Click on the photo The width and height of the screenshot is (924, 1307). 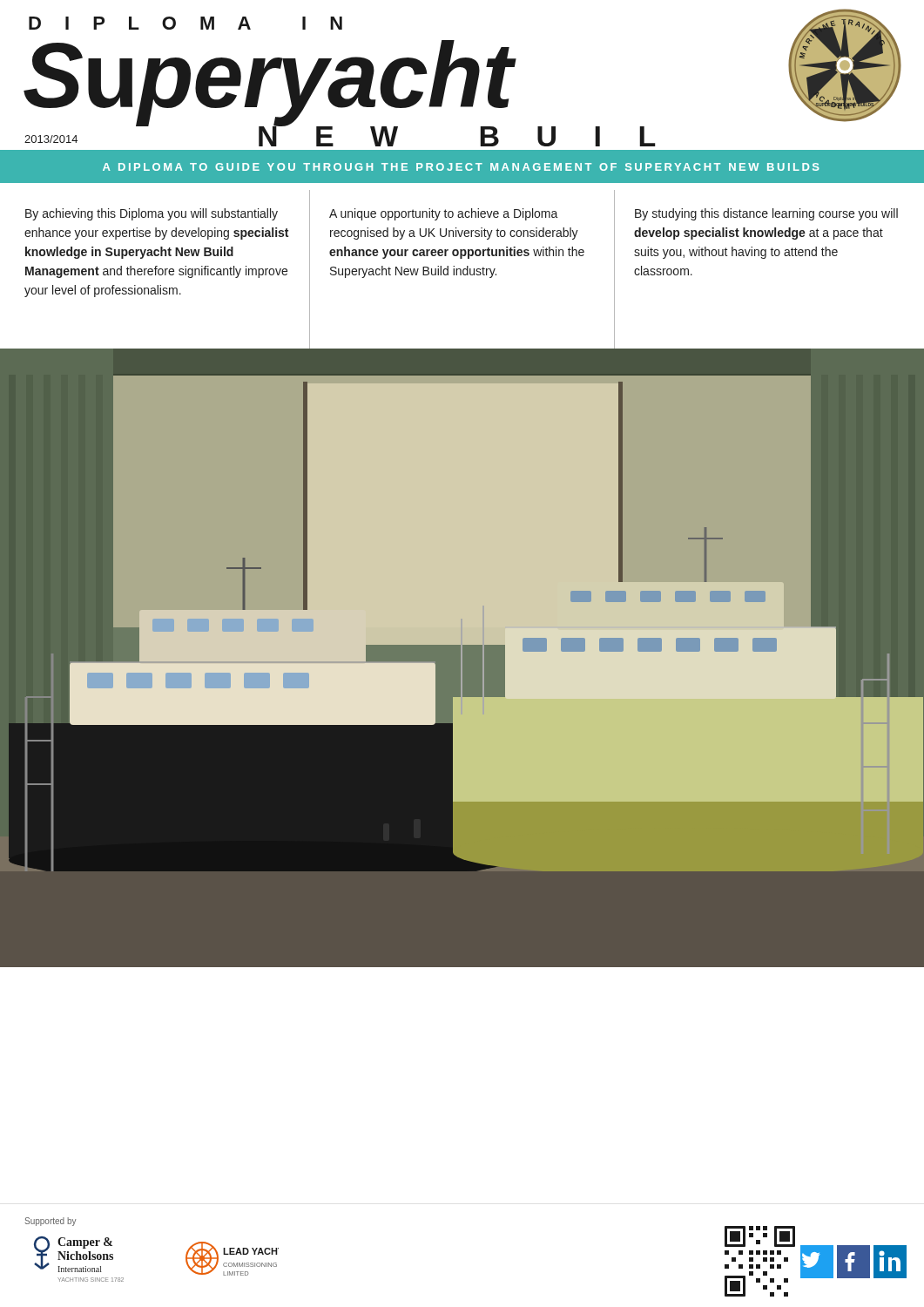pos(462,658)
